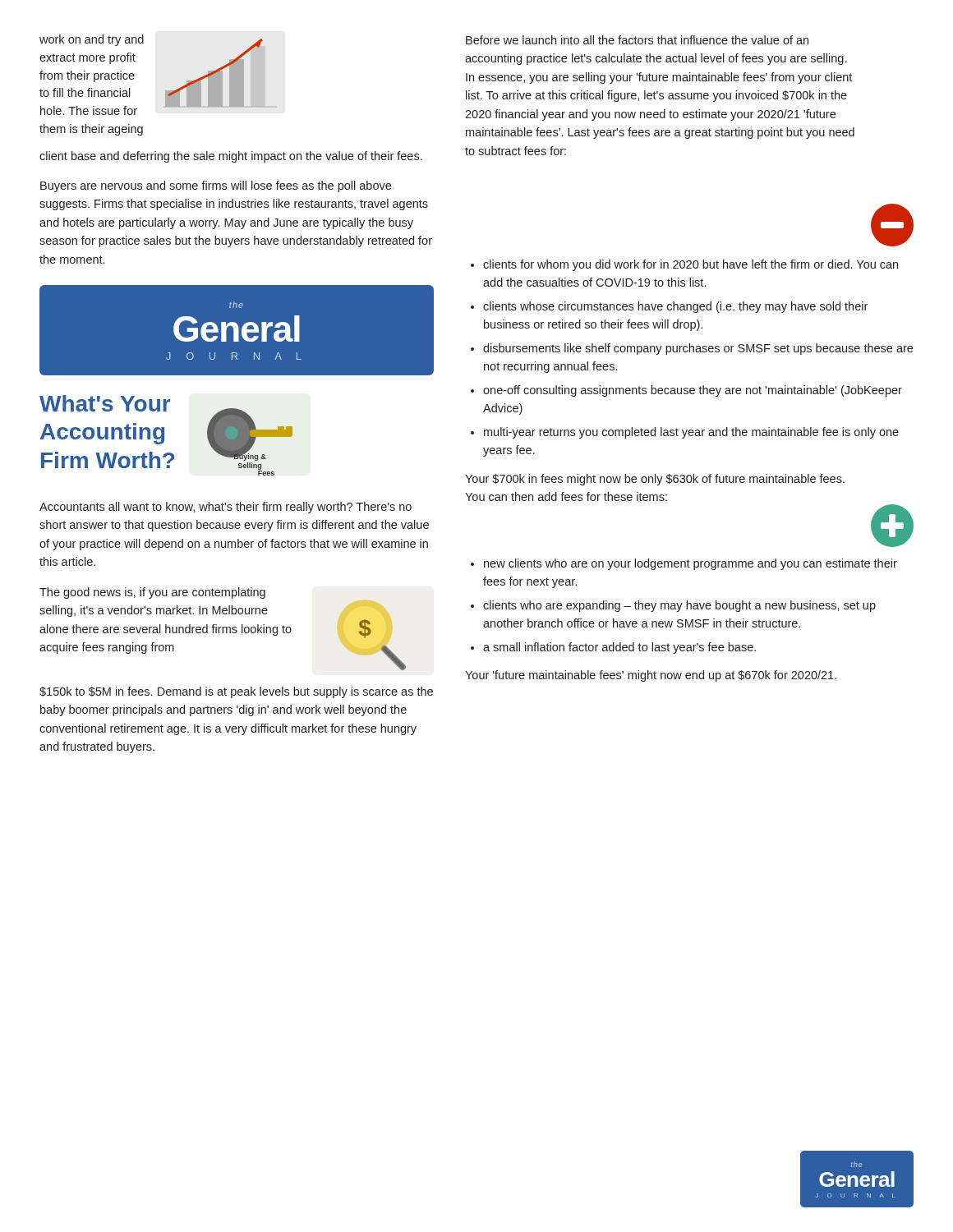The width and height of the screenshot is (953, 1232).
Task: Locate the block of text that opens with "clients for whom you did"
Action: click(x=691, y=274)
